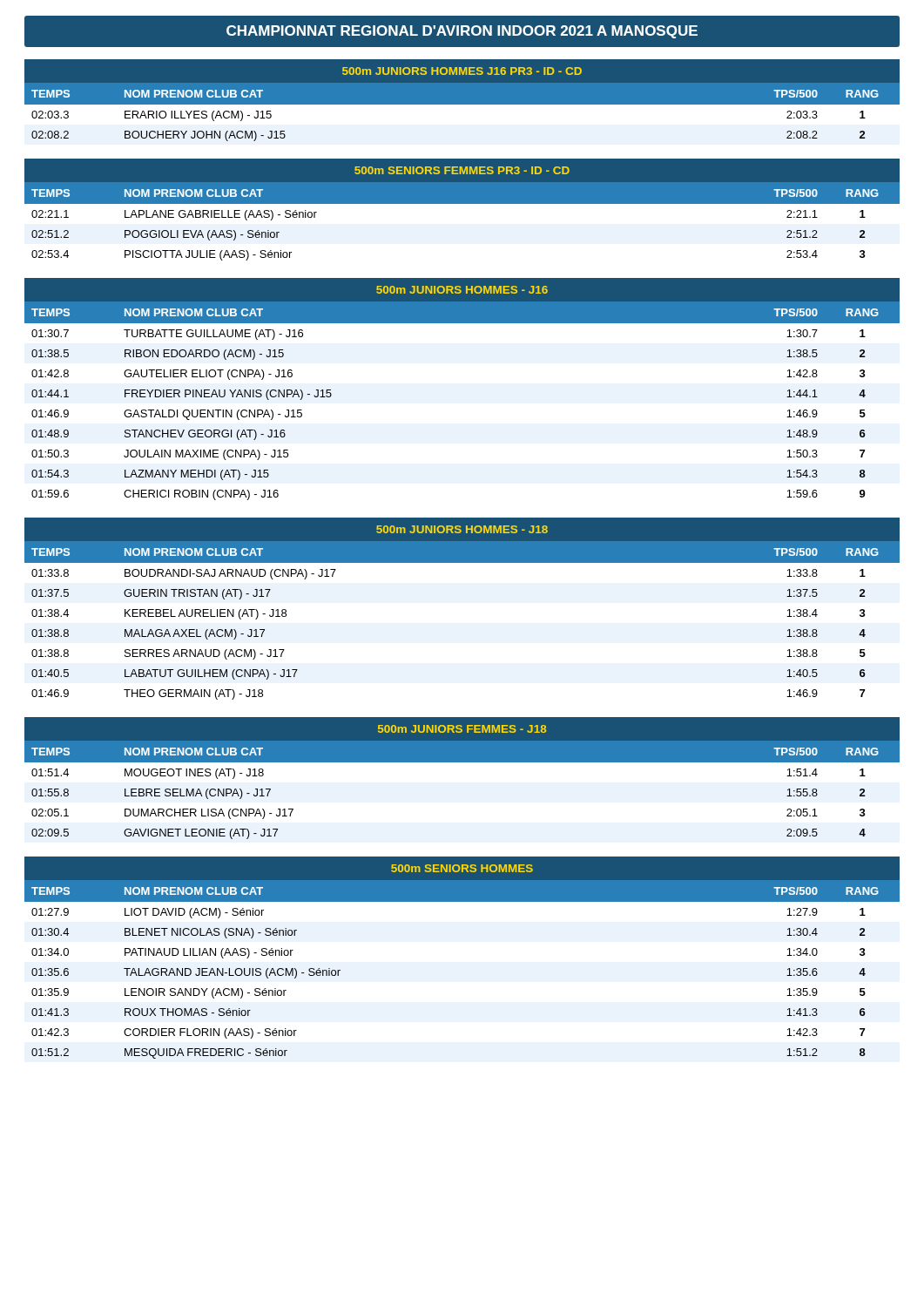This screenshot has height=1307, width=924.
Task: Click on the table containing "ERARIO ILLYES (ACM)"
Action: [462, 102]
